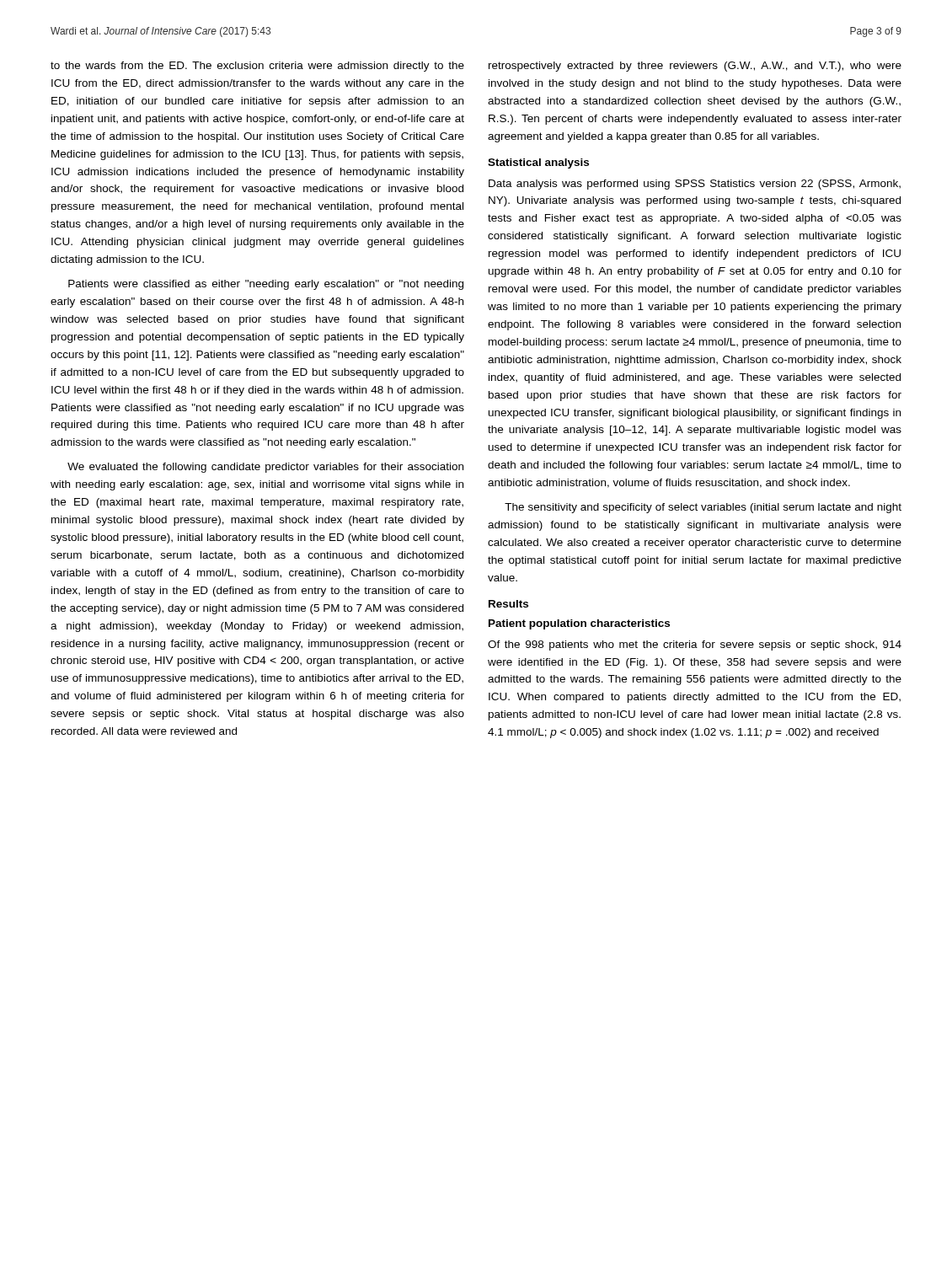Image resolution: width=952 pixels, height=1264 pixels.
Task: Point to the text block starting "Of the 998 patients who"
Action: pyautogui.click(x=695, y=689)
